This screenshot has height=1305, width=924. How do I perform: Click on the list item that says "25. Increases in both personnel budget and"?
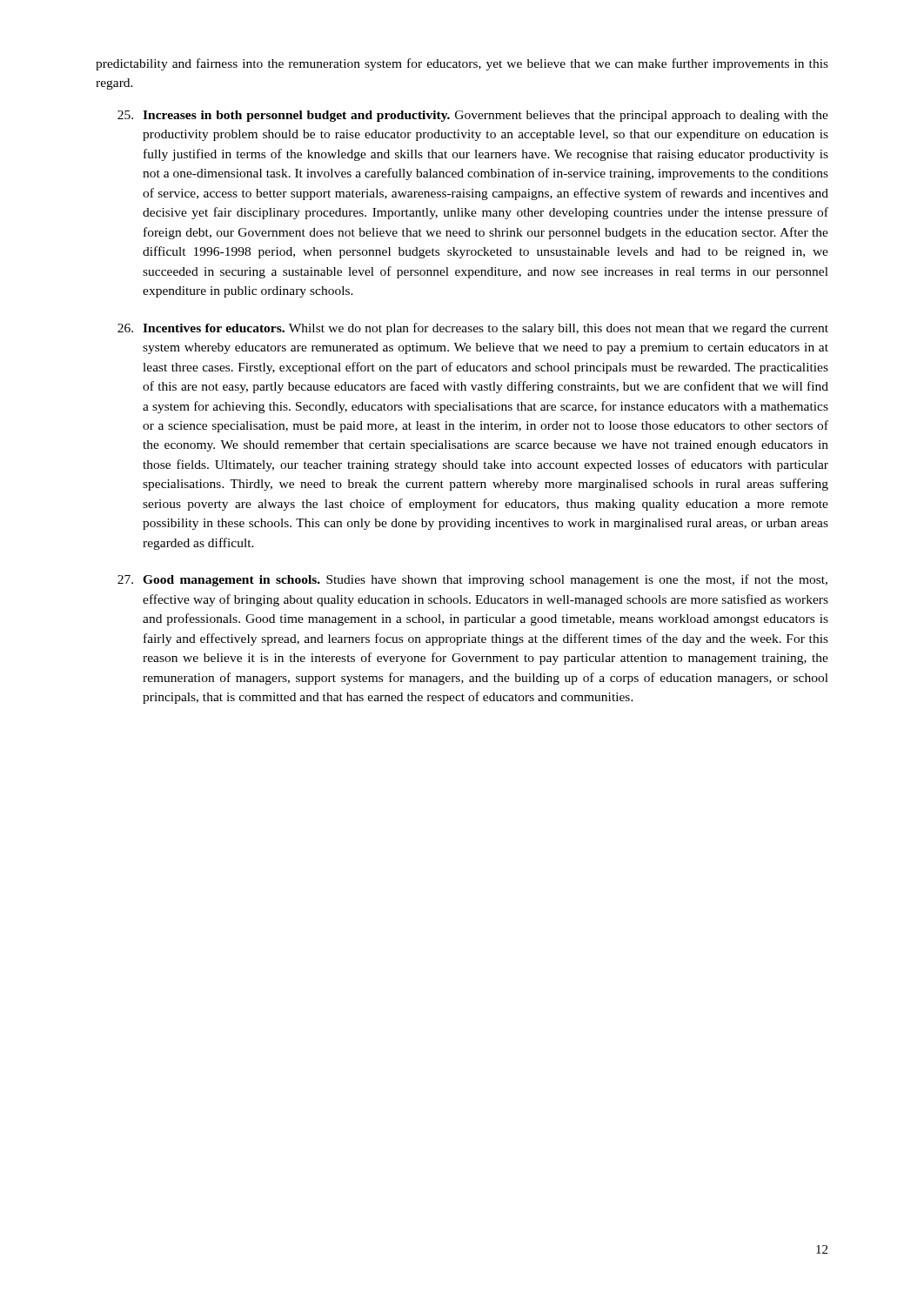(462, 203)
